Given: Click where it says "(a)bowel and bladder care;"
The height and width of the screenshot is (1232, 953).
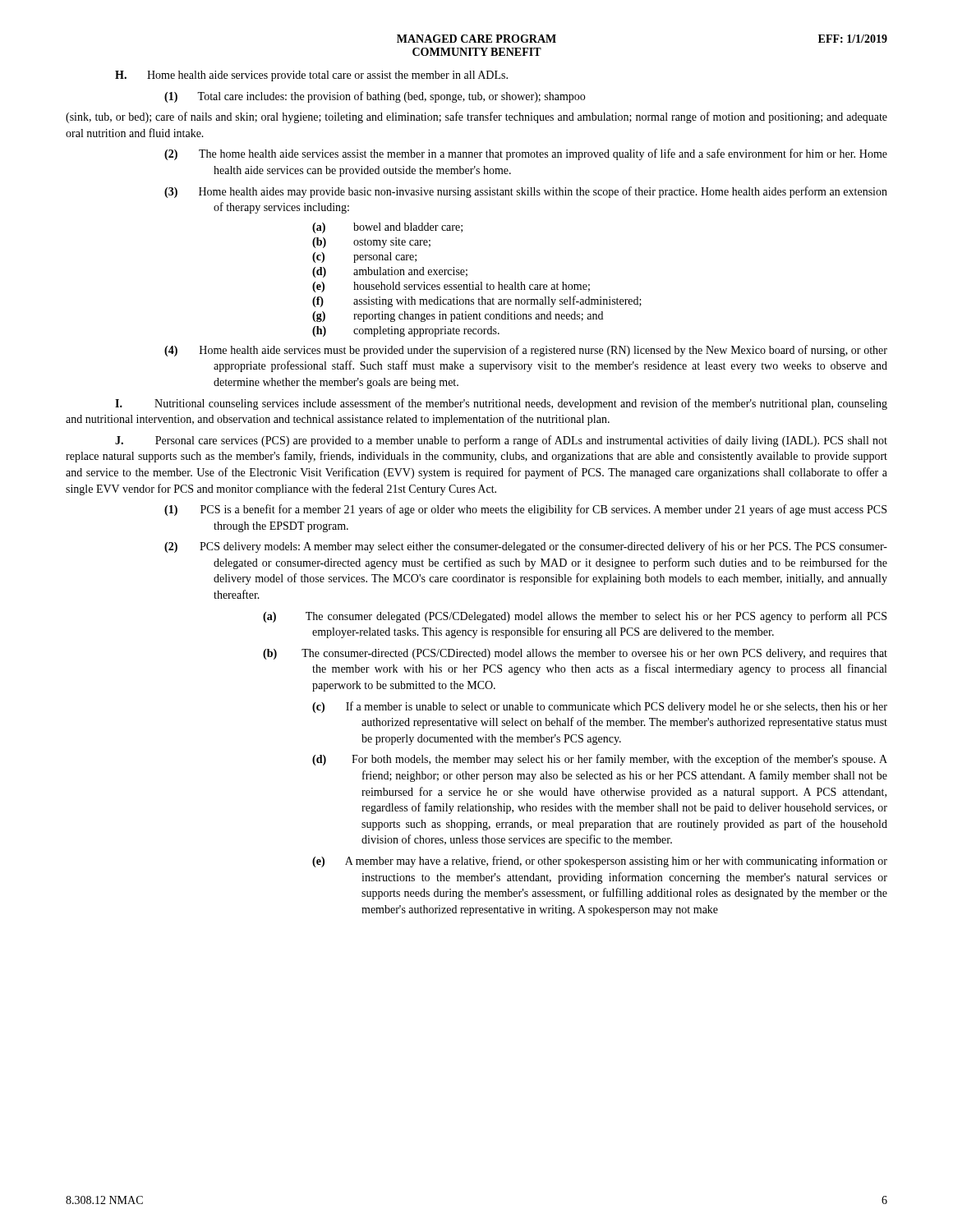Looking at the screenshot, I should (388, 227).
